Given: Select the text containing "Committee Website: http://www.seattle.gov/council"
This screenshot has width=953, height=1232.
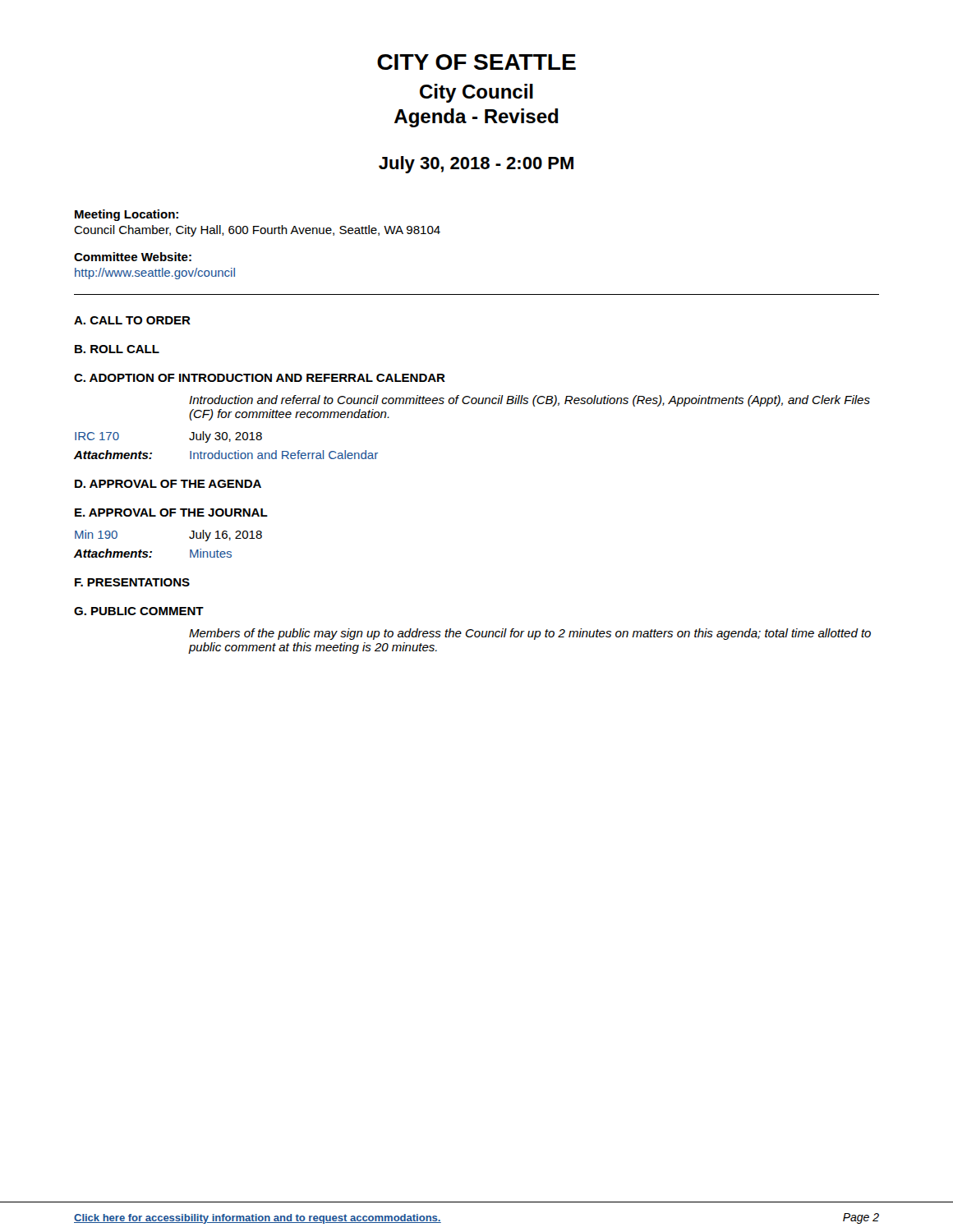Looking at the screenshot, I should click(133, 257).
